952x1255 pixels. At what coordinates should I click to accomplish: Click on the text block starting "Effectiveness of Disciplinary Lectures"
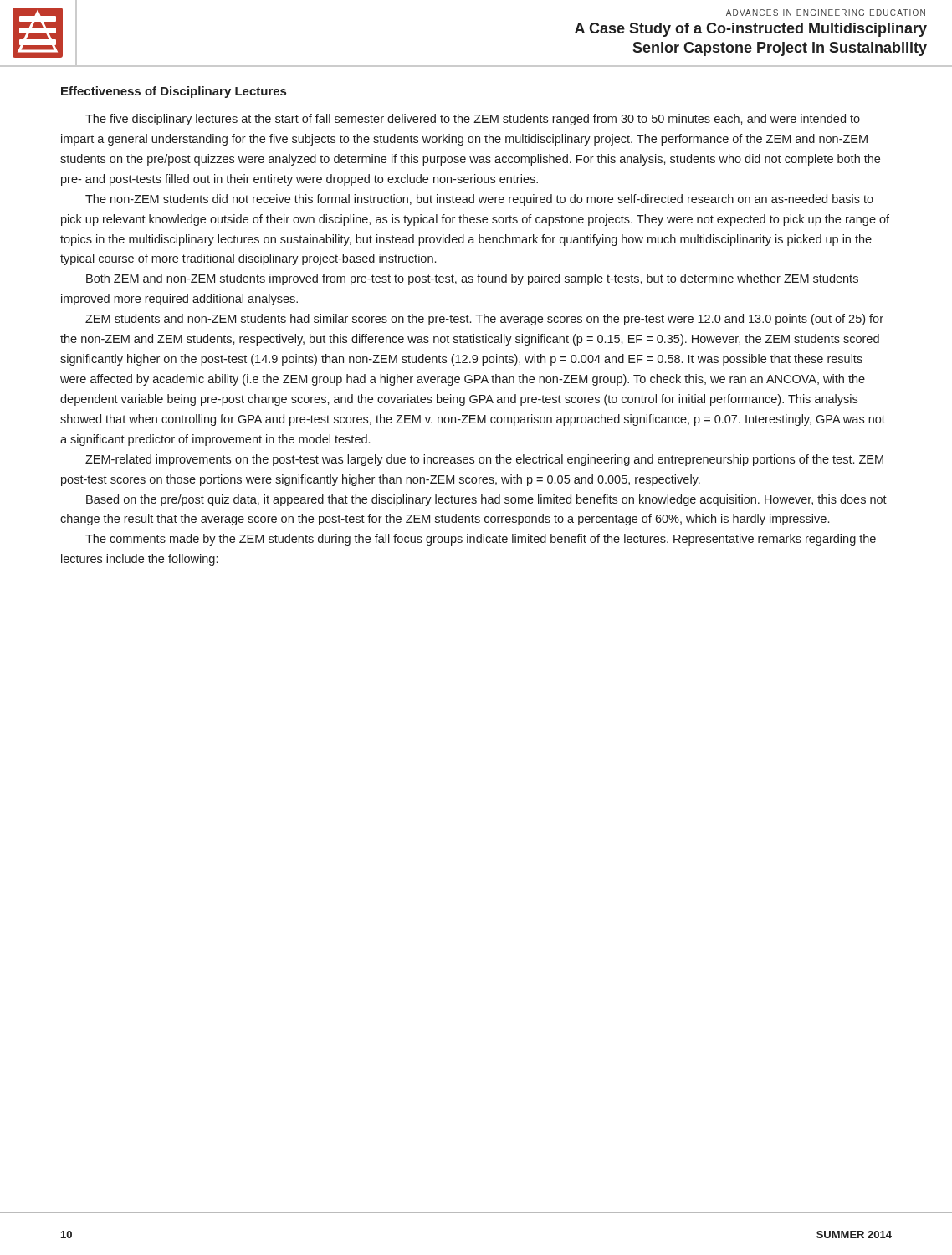[x=174, y=91]
